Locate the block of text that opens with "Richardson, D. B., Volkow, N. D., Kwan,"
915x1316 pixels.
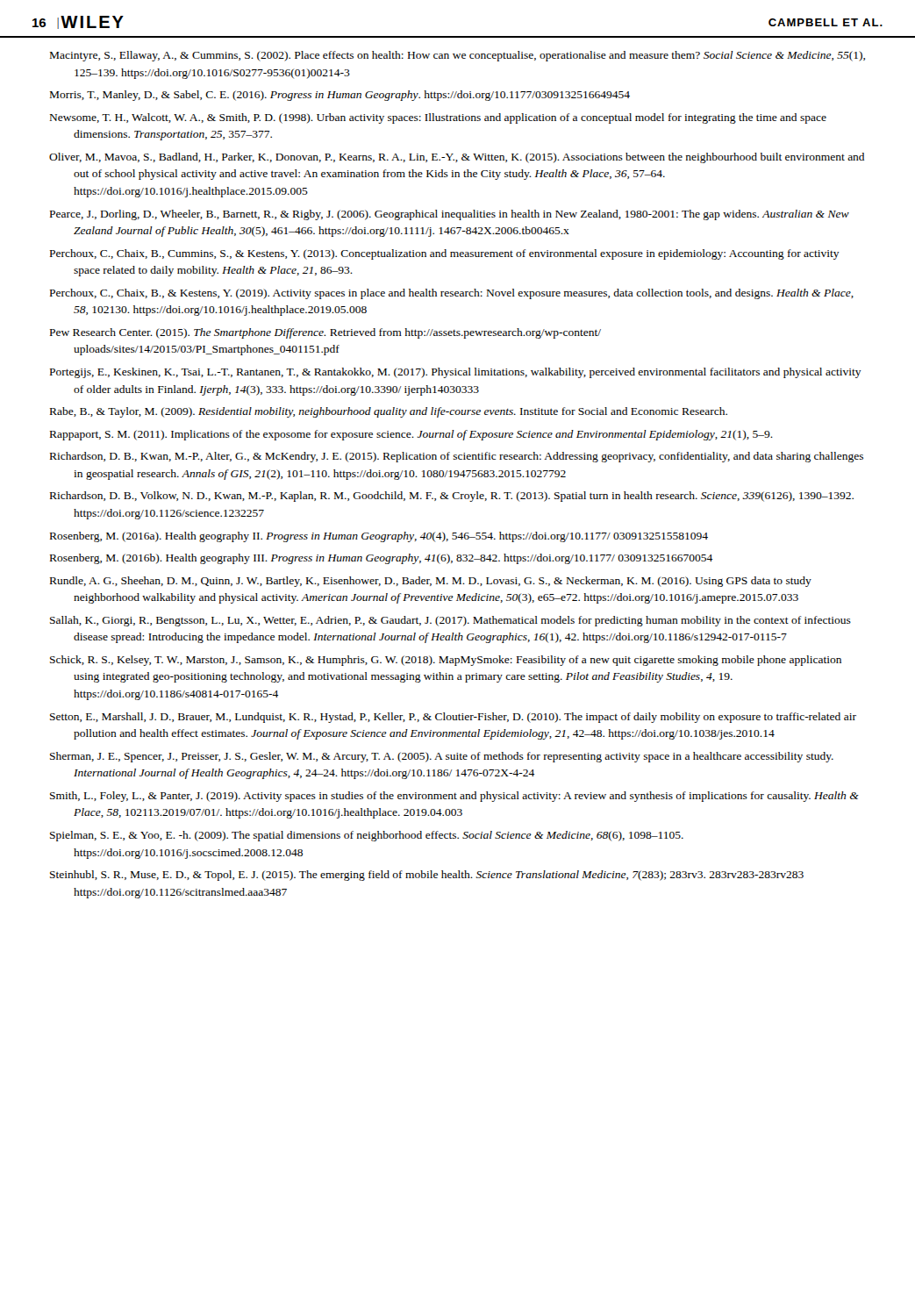point(452,504)
